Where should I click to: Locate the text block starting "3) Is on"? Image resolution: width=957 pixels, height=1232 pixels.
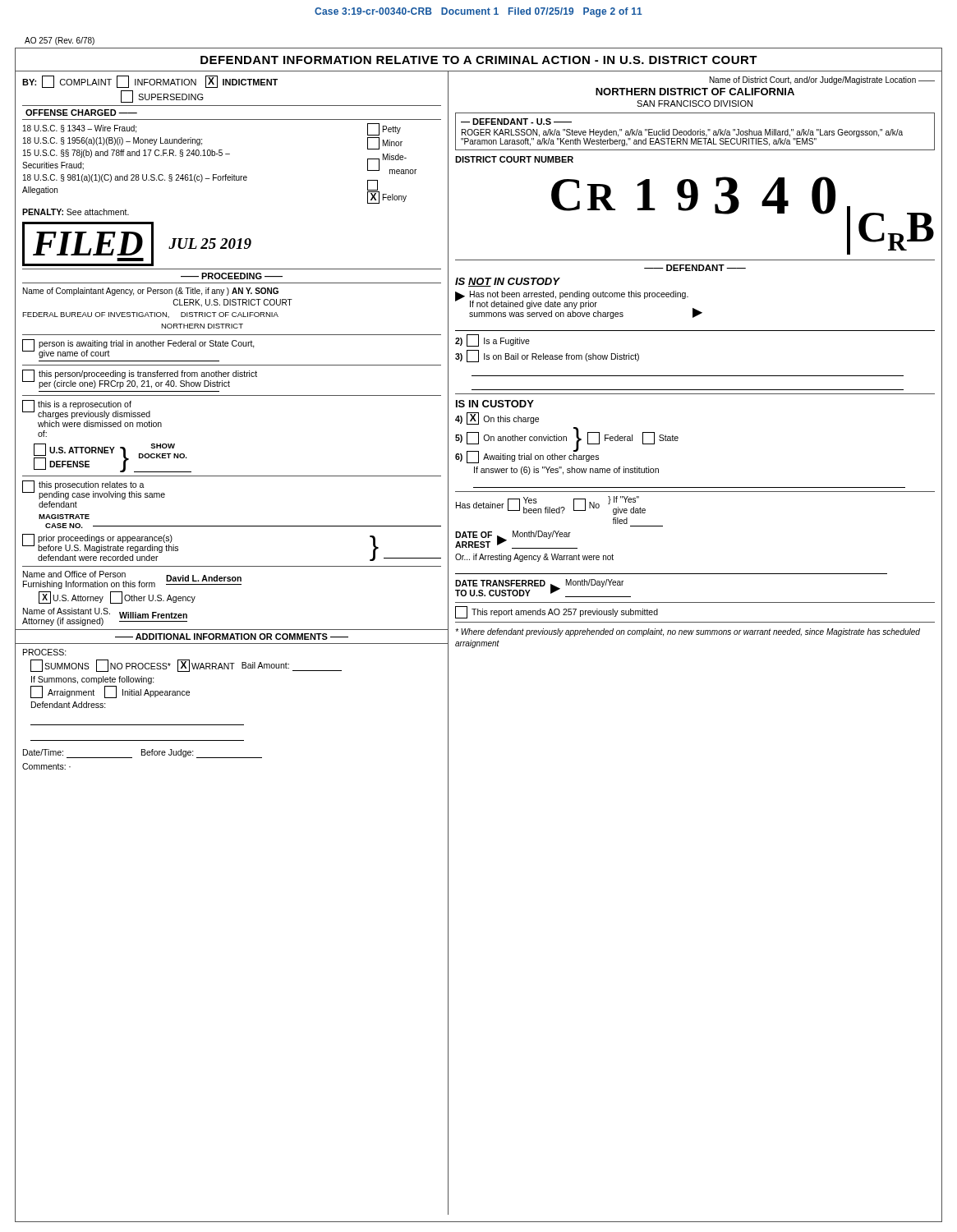tap(547, 356)
